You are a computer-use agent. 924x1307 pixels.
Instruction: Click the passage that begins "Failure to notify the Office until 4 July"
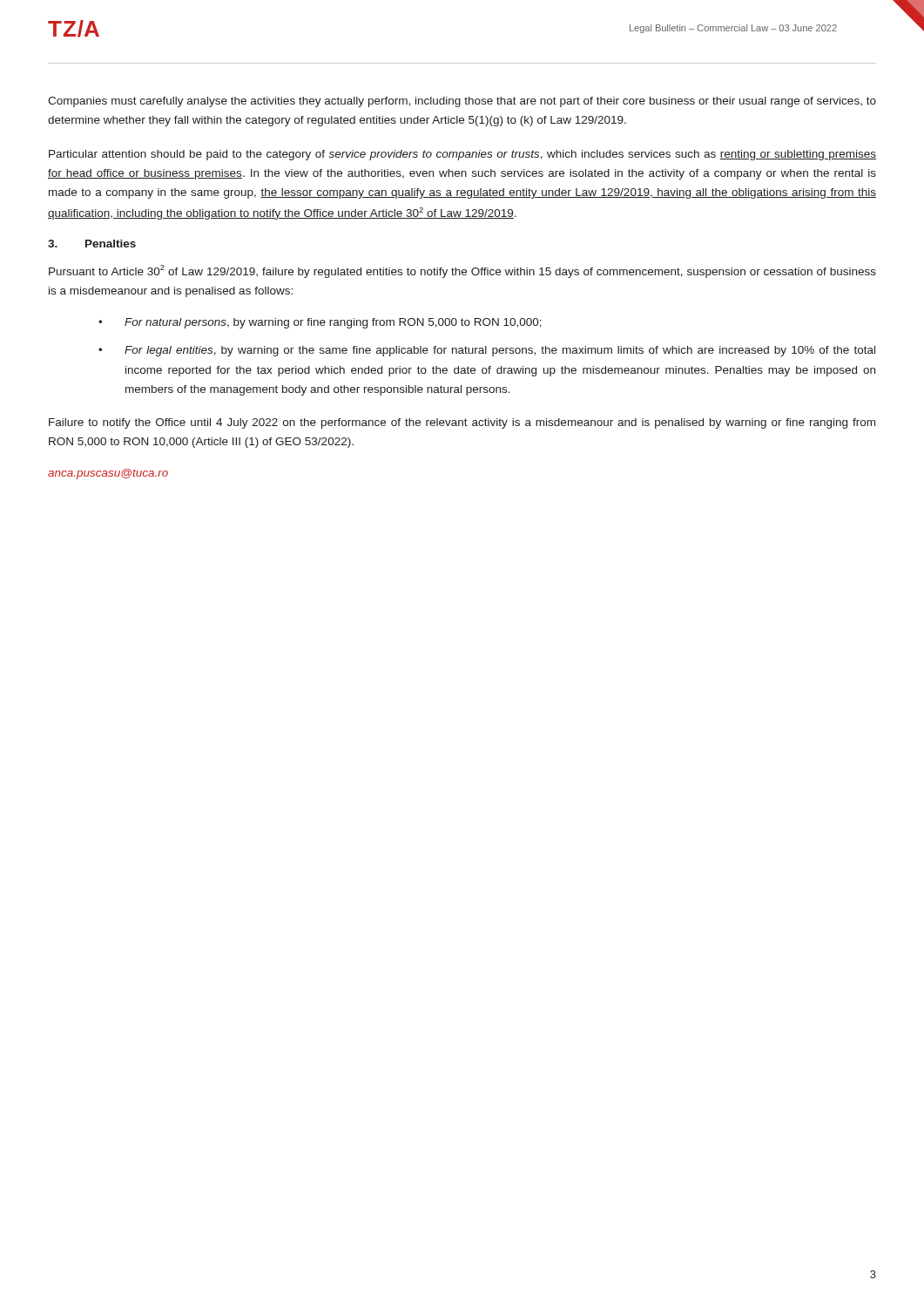pyautogui.click(x=462, y=432)
